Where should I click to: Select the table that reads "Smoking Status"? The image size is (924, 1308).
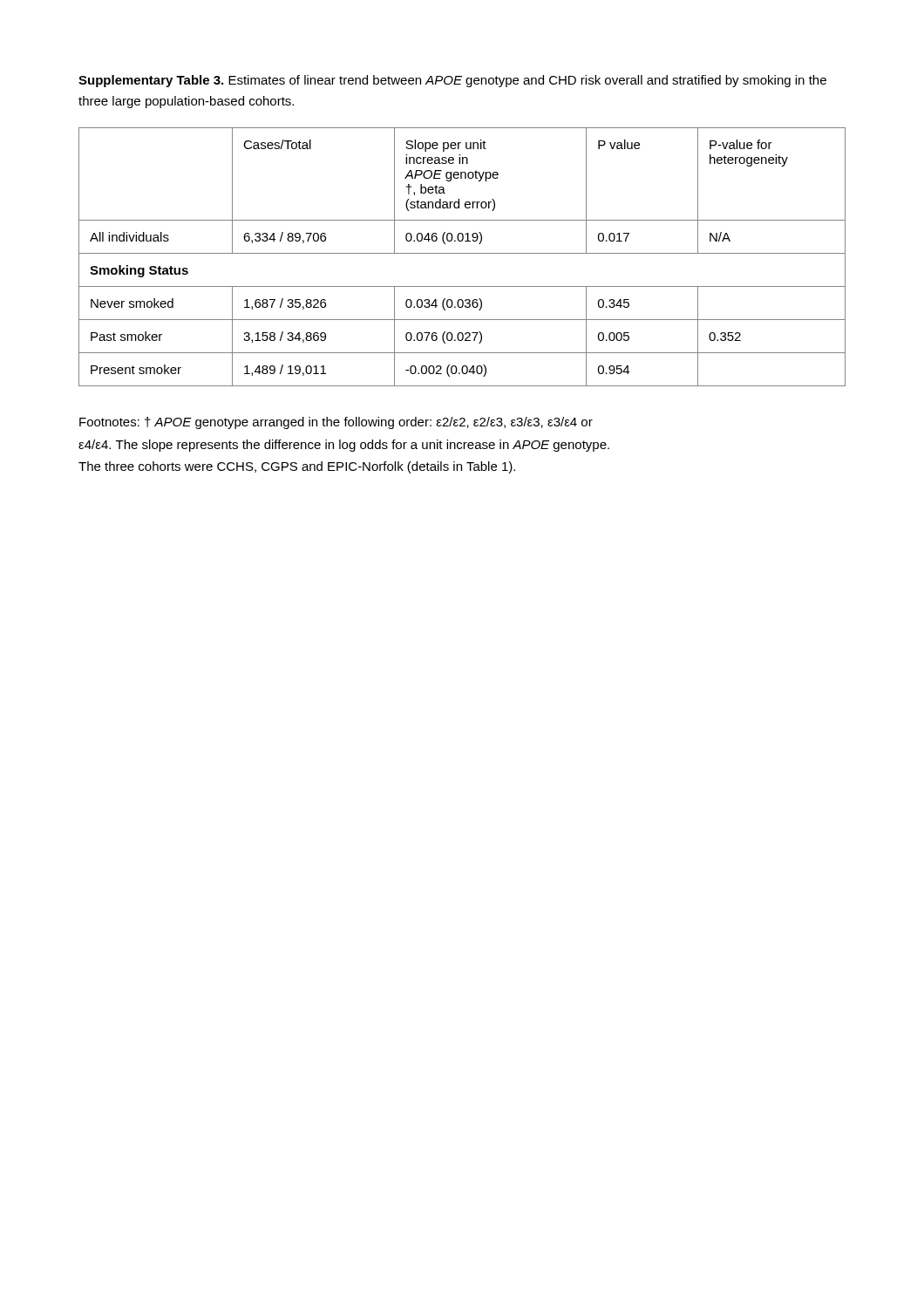click(462, 257)
